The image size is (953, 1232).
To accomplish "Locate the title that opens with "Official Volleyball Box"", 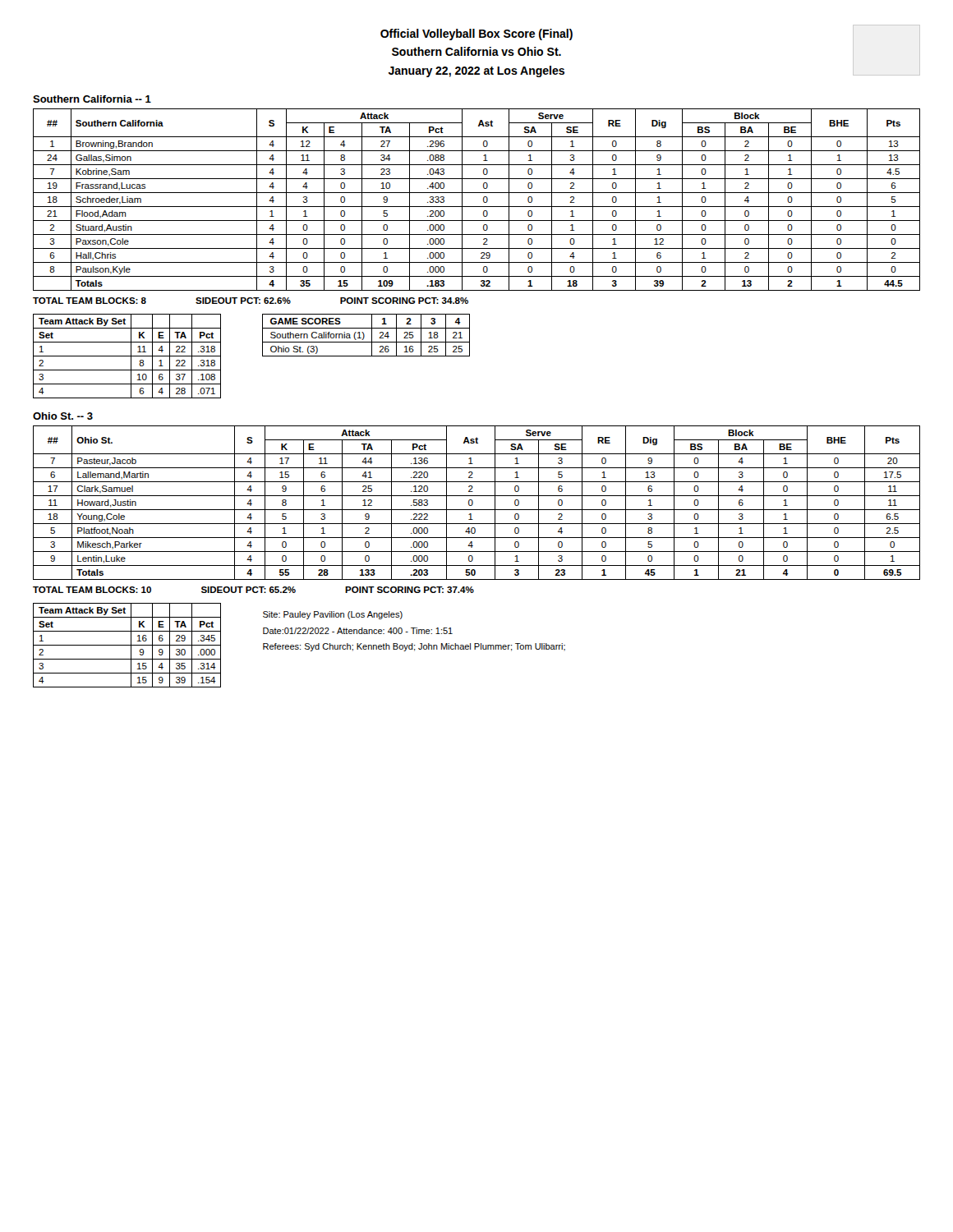I will (x=476, y=52).
